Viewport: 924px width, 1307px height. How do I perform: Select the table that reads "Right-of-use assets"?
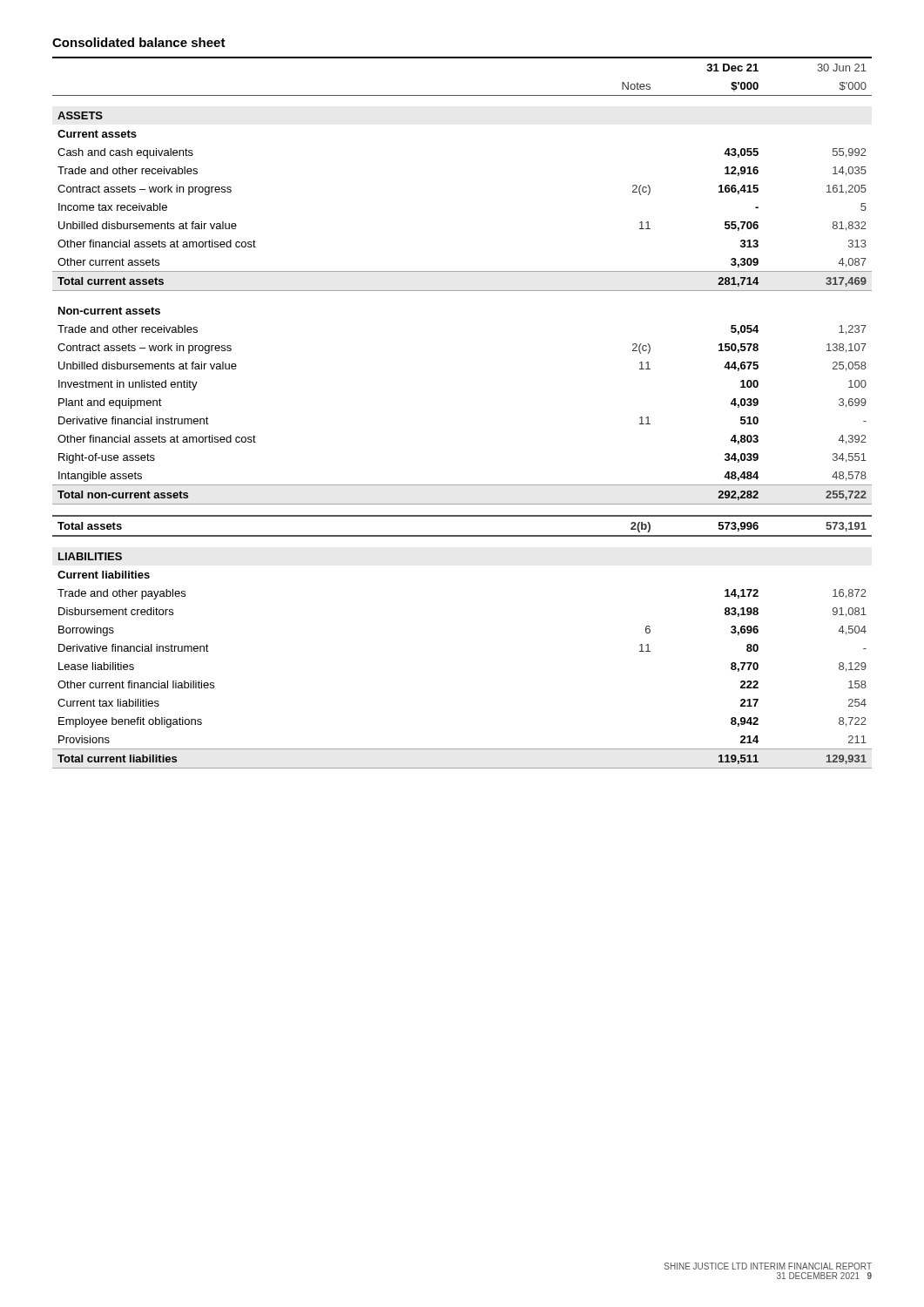[462, 413]
